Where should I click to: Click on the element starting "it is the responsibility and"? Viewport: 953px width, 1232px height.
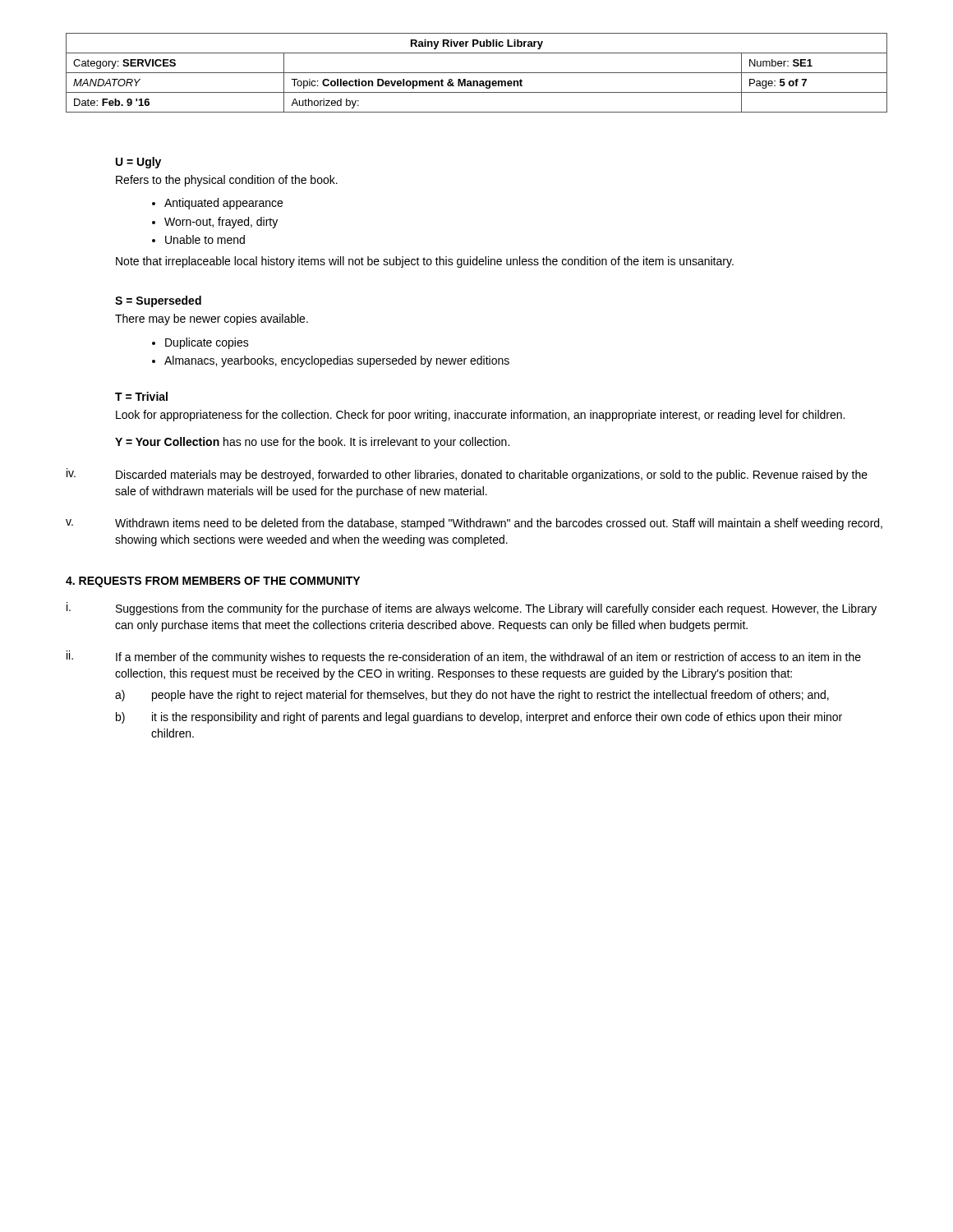tap(497, 725)
